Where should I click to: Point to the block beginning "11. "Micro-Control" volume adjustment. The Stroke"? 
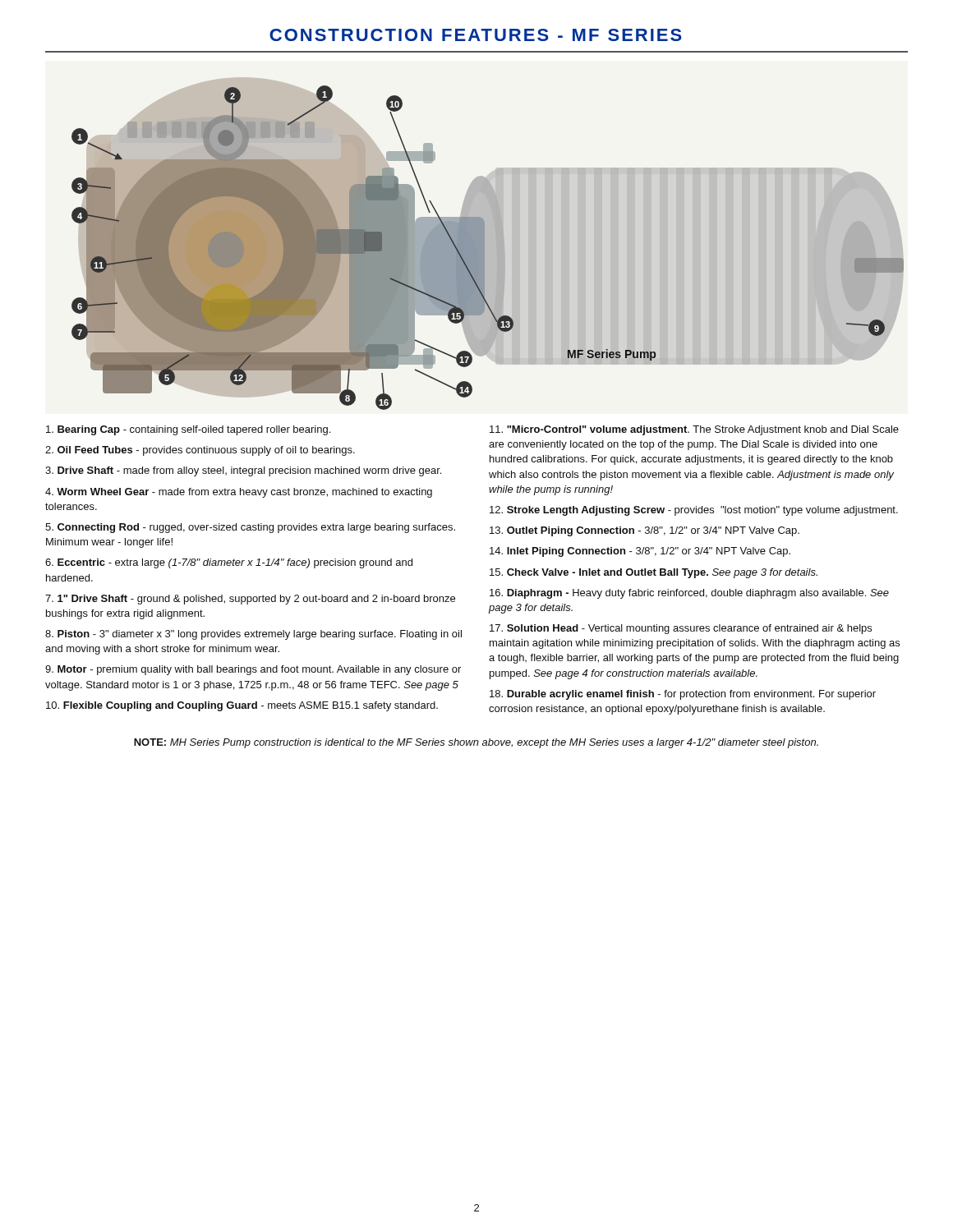[x=694, y=459]
